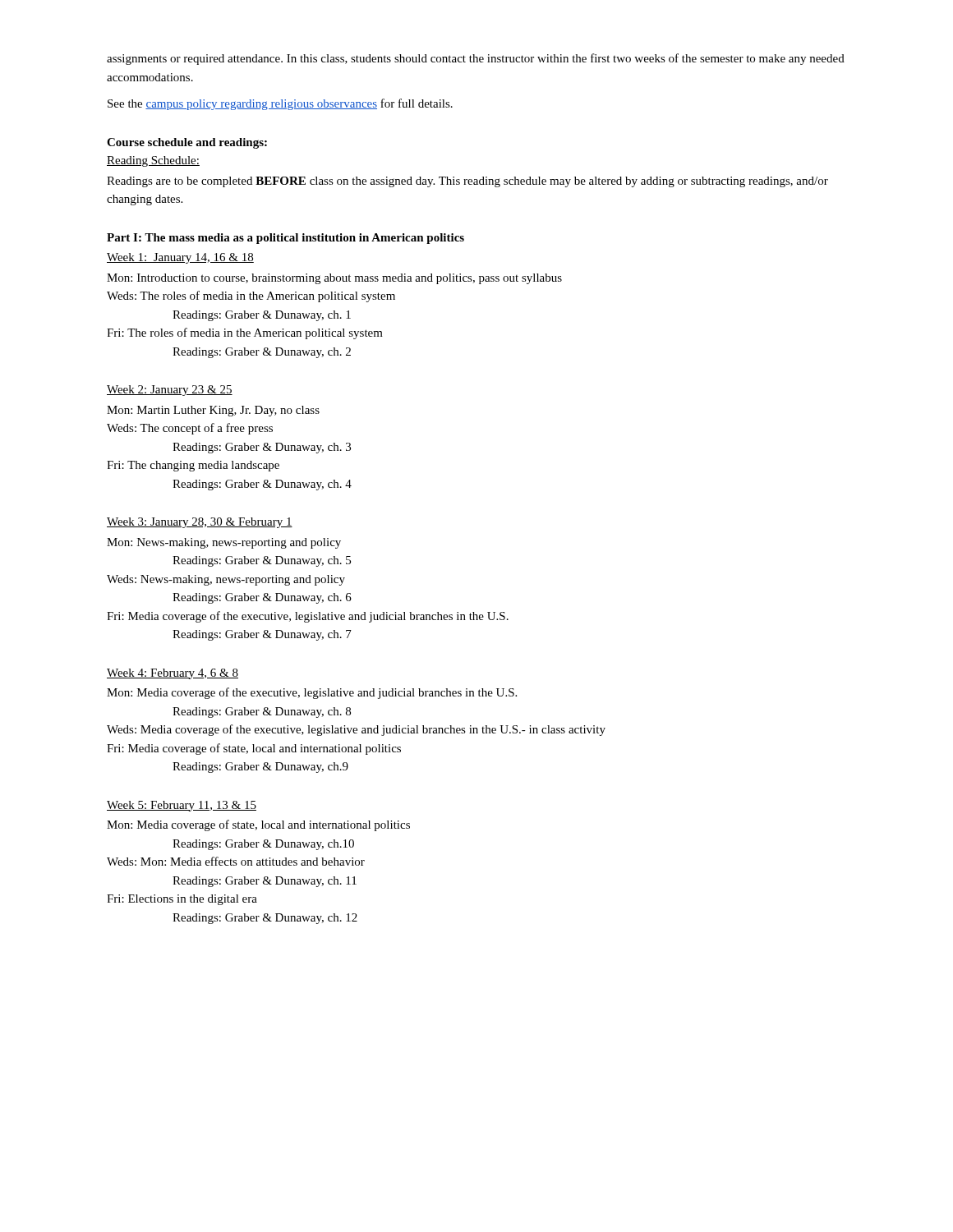This screenshot has width=953, height=1232.
Task: Select the text starting "Part I: The"
Action: coord(286,237)
